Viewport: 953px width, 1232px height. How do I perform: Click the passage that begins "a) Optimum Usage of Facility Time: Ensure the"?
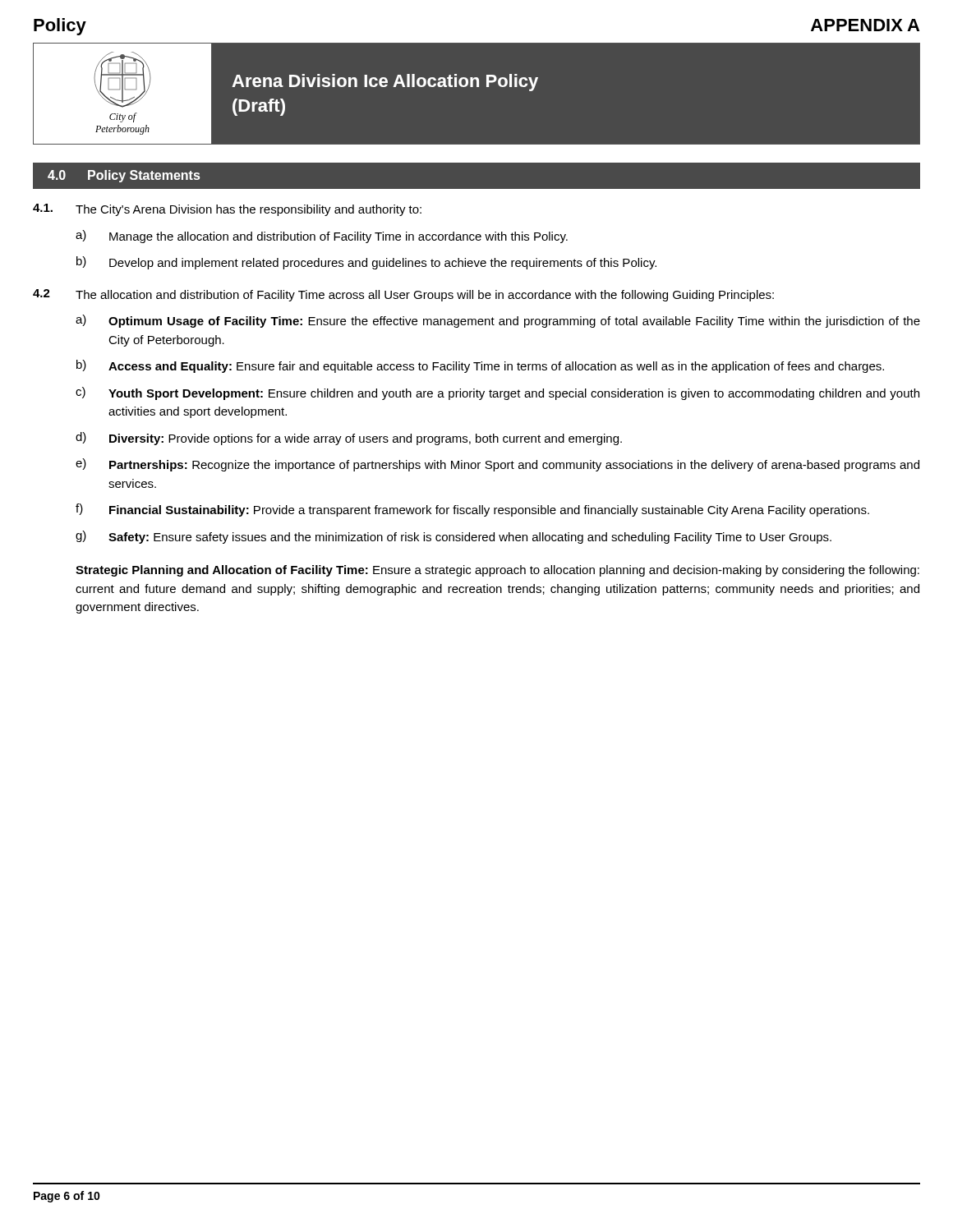(498, 331)
